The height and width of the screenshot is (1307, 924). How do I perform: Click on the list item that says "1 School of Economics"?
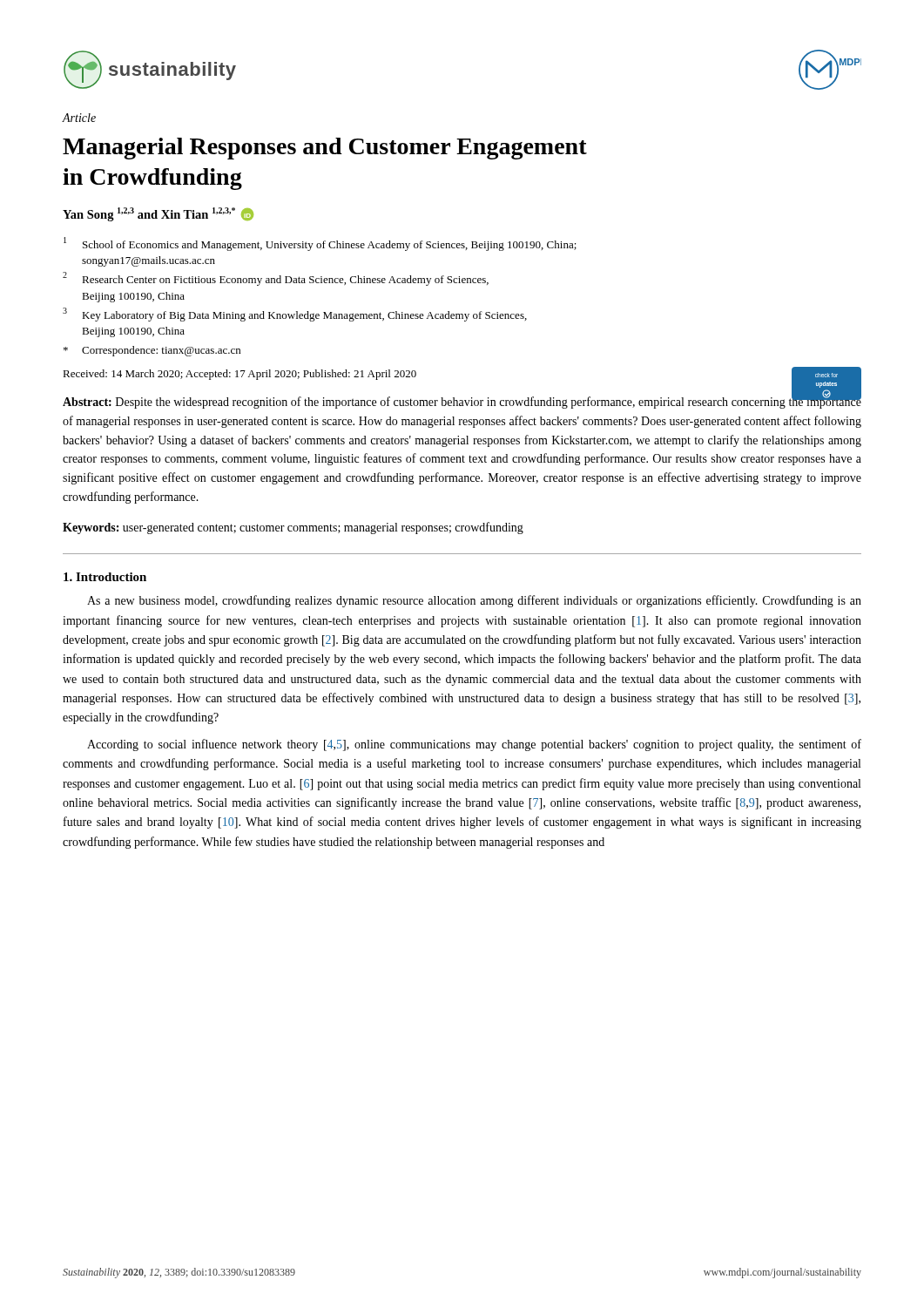(320, 253)
